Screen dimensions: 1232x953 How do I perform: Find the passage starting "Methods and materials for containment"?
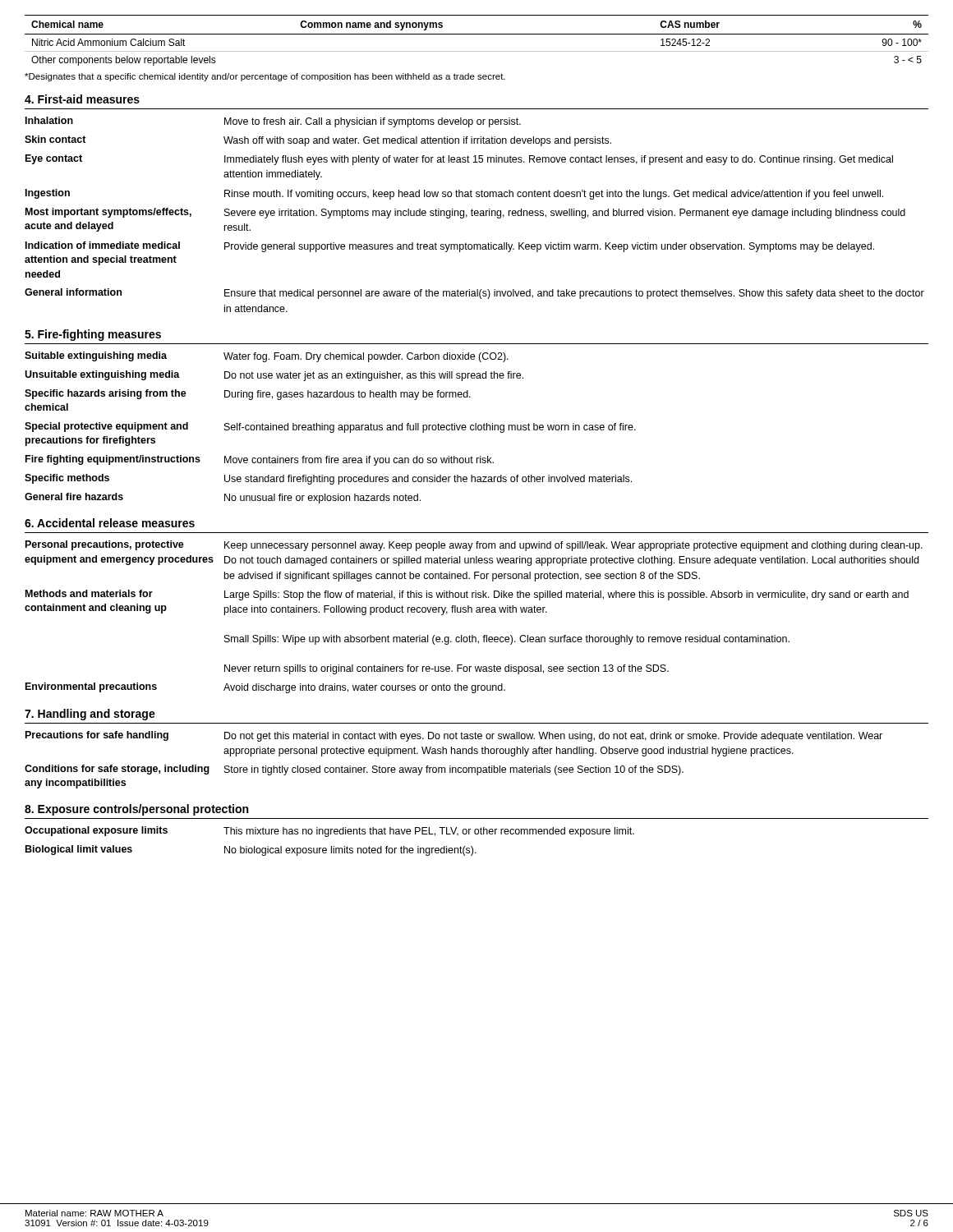pos(476,632)
